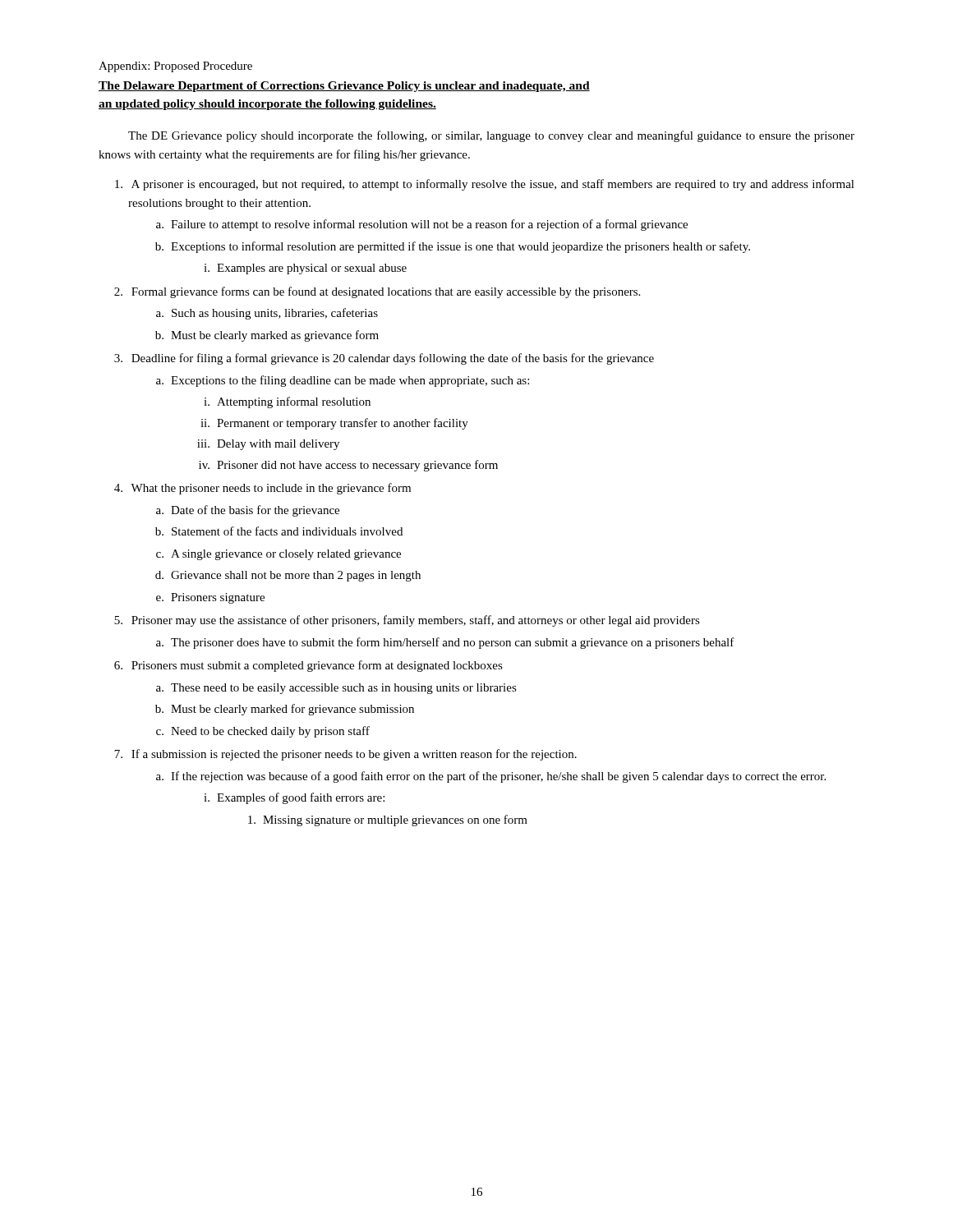The height and width of the screenshot is (1232, 953).
Task: Click on the text block starting "The Delaware Department"
Action: tap(344, 94)
